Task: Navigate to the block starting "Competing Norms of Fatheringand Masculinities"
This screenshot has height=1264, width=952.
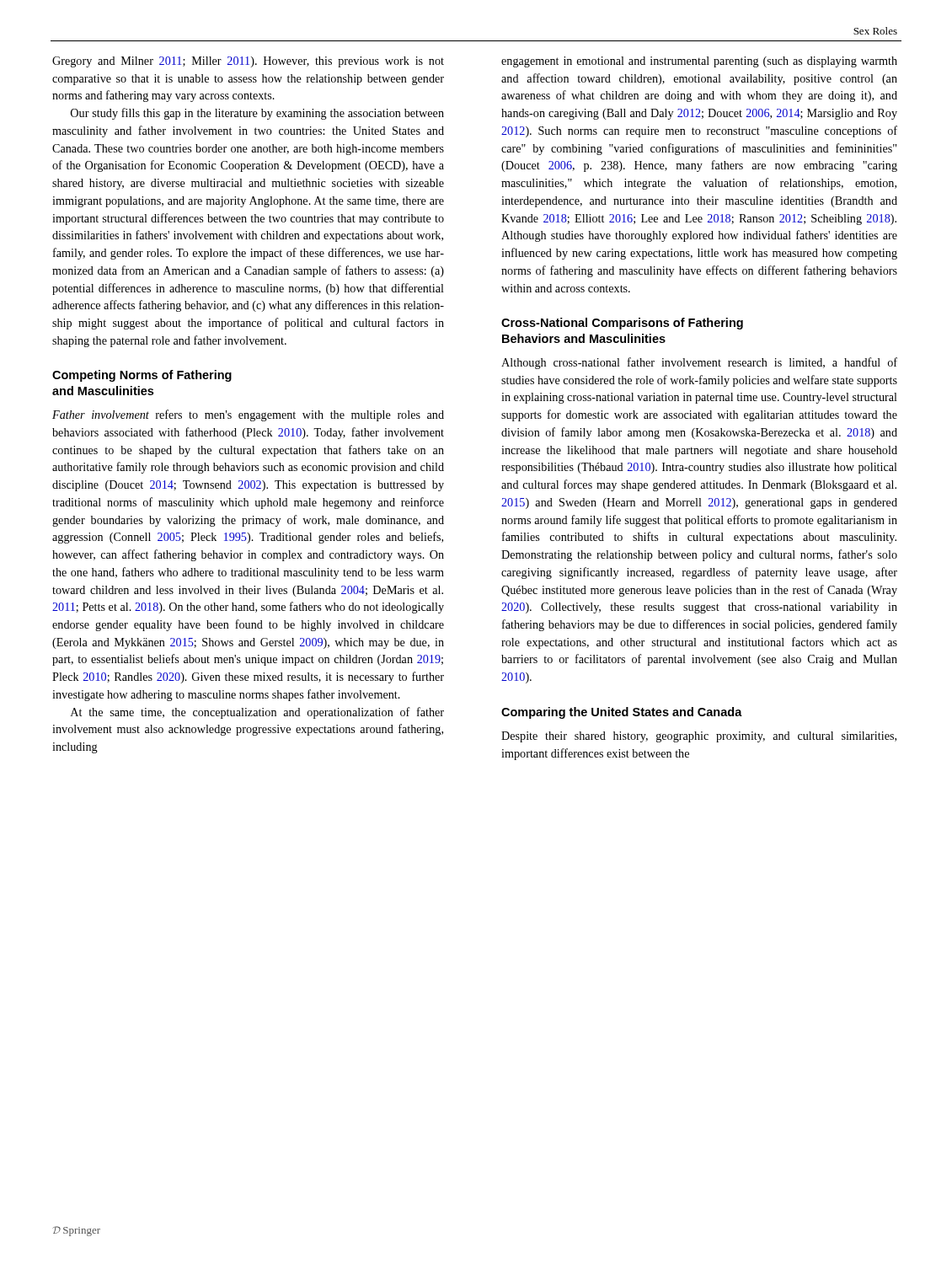Action: click(x=142, y=383)
